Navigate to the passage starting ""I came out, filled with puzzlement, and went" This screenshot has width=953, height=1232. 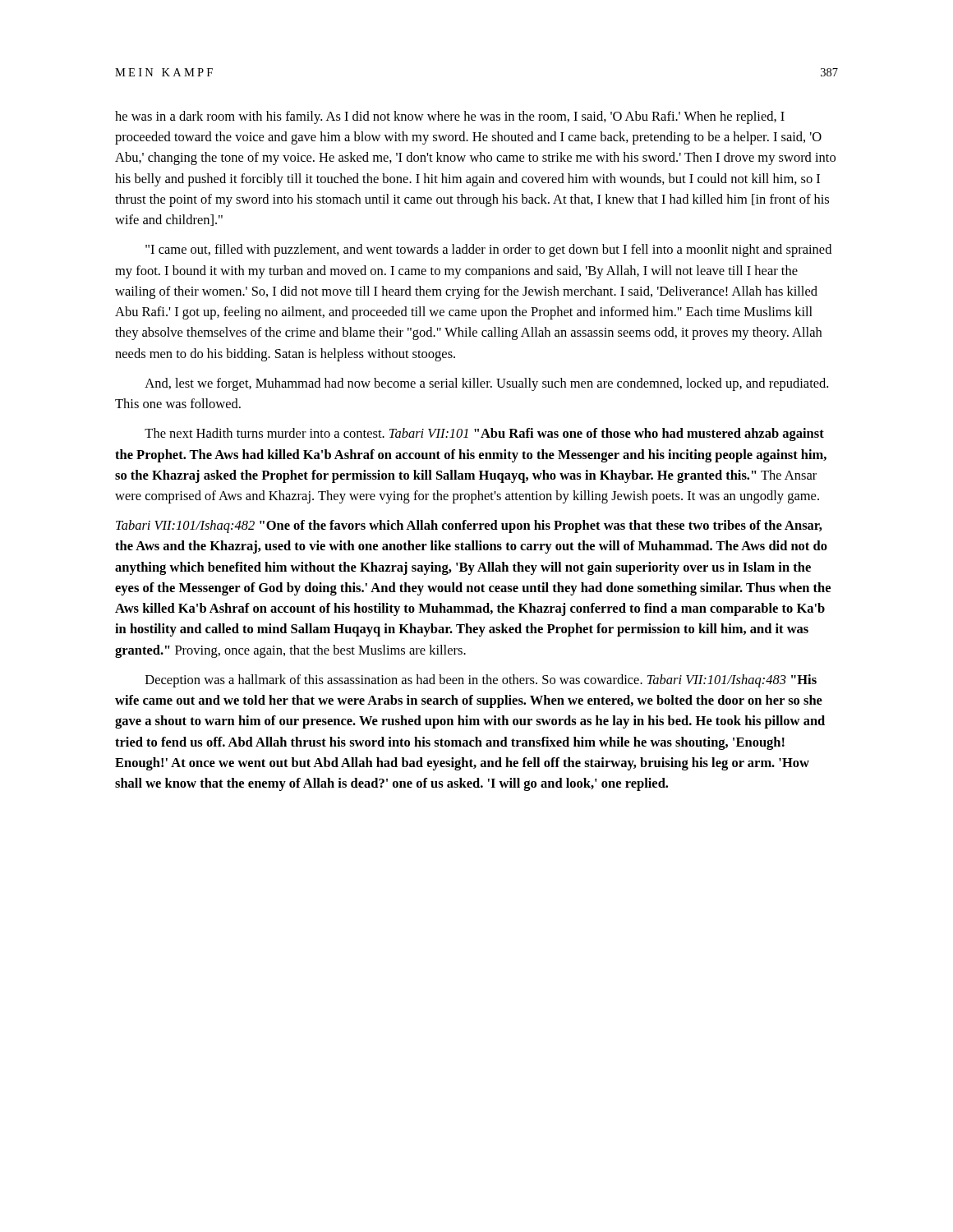pyautogui.click(x=476, y=302)
